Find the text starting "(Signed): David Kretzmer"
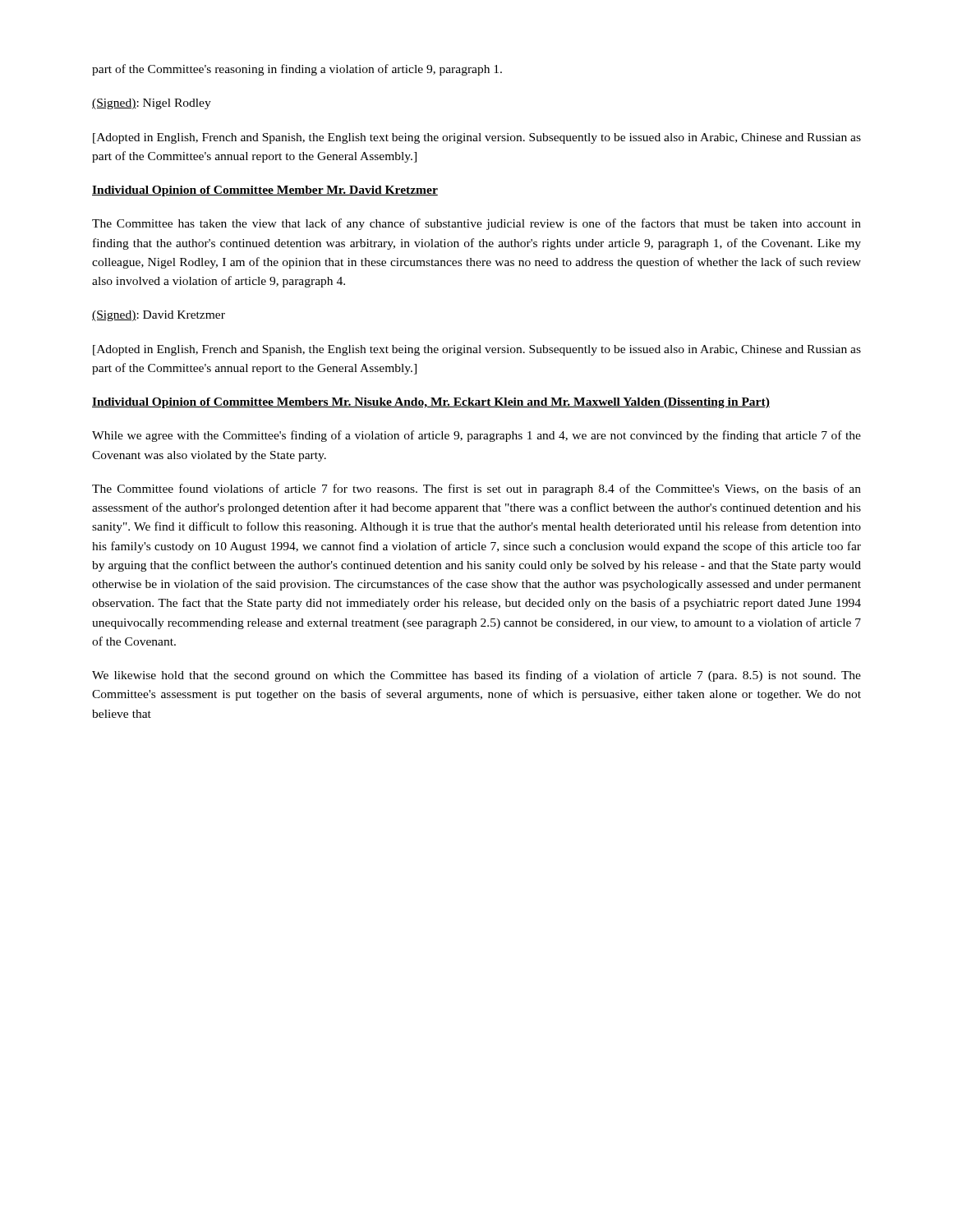Screen dimensions: 1232x953 (x=159, y=314)
